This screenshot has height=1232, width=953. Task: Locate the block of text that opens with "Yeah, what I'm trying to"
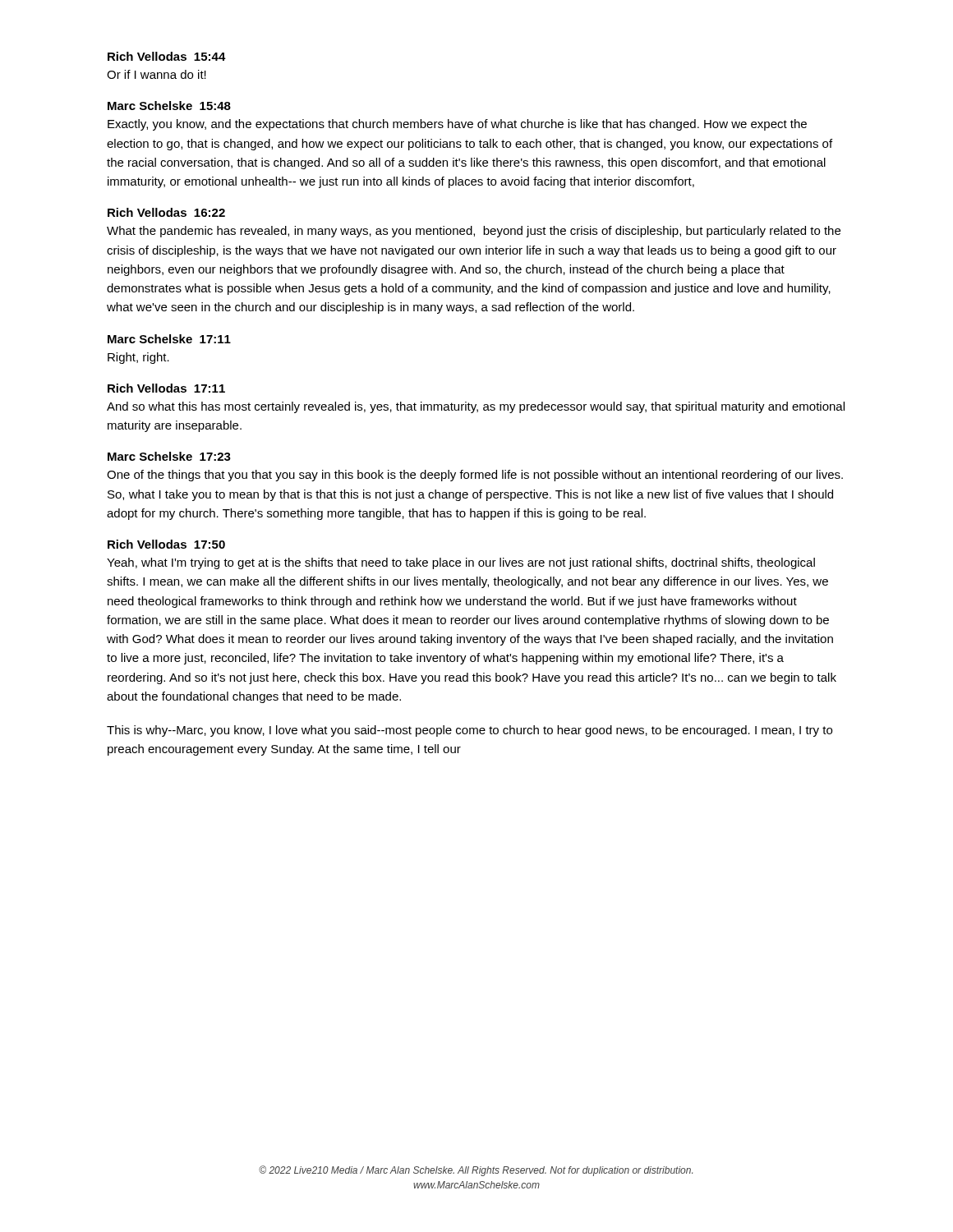point(472,629)
